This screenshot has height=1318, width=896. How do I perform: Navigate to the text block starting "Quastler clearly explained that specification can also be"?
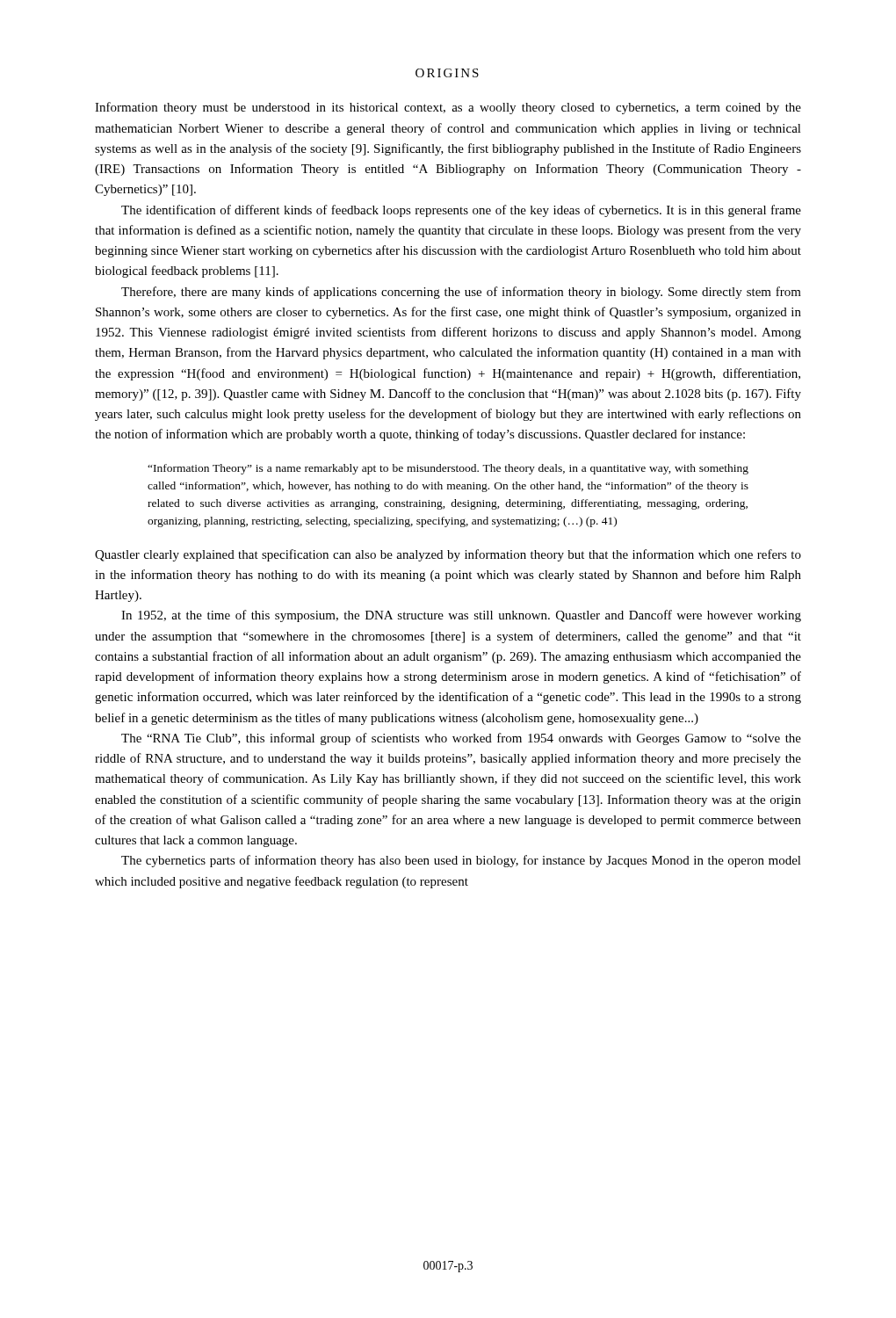tap(448, 575)
